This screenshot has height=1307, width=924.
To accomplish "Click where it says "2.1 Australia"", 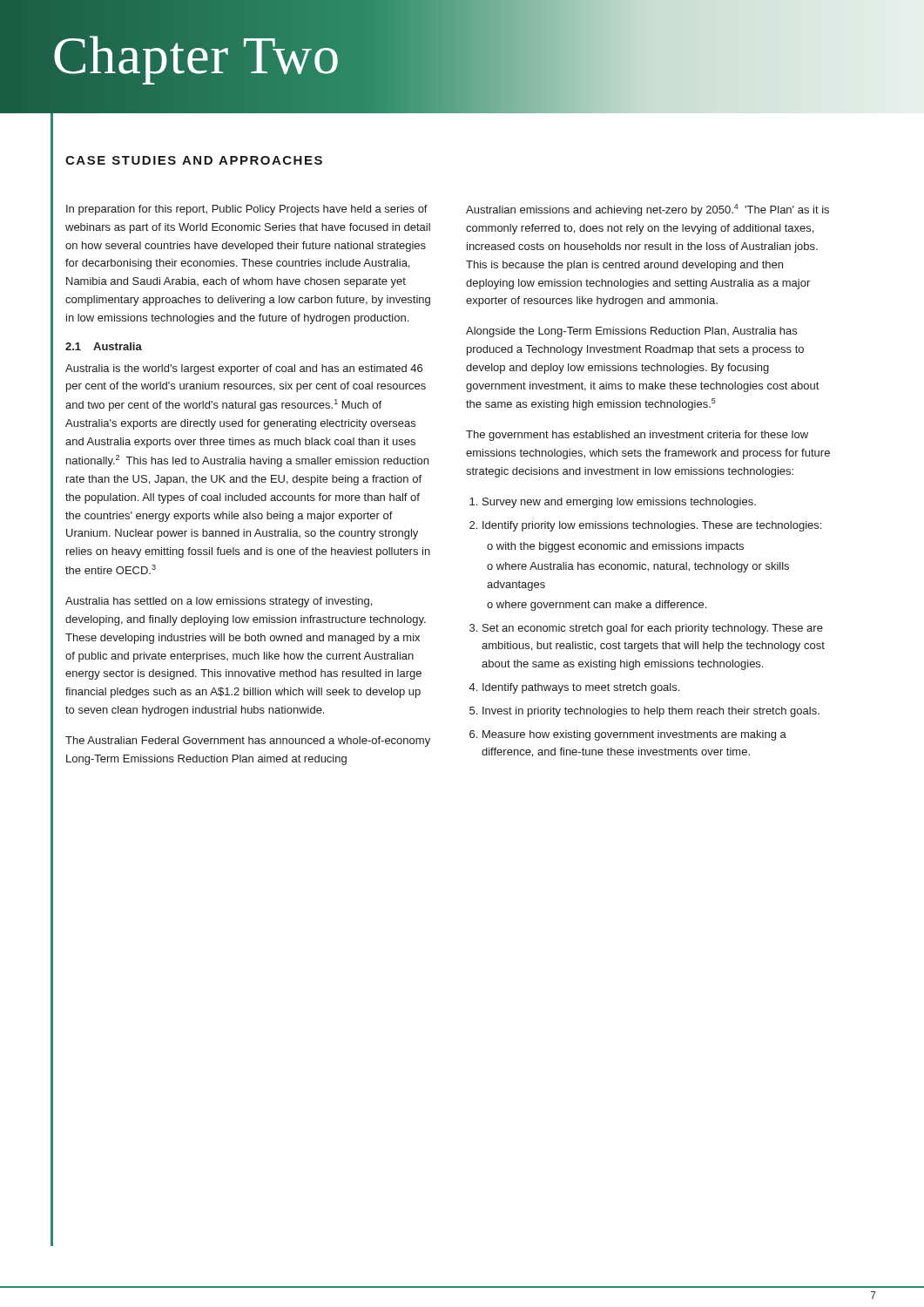I will [x=103, y=346].
